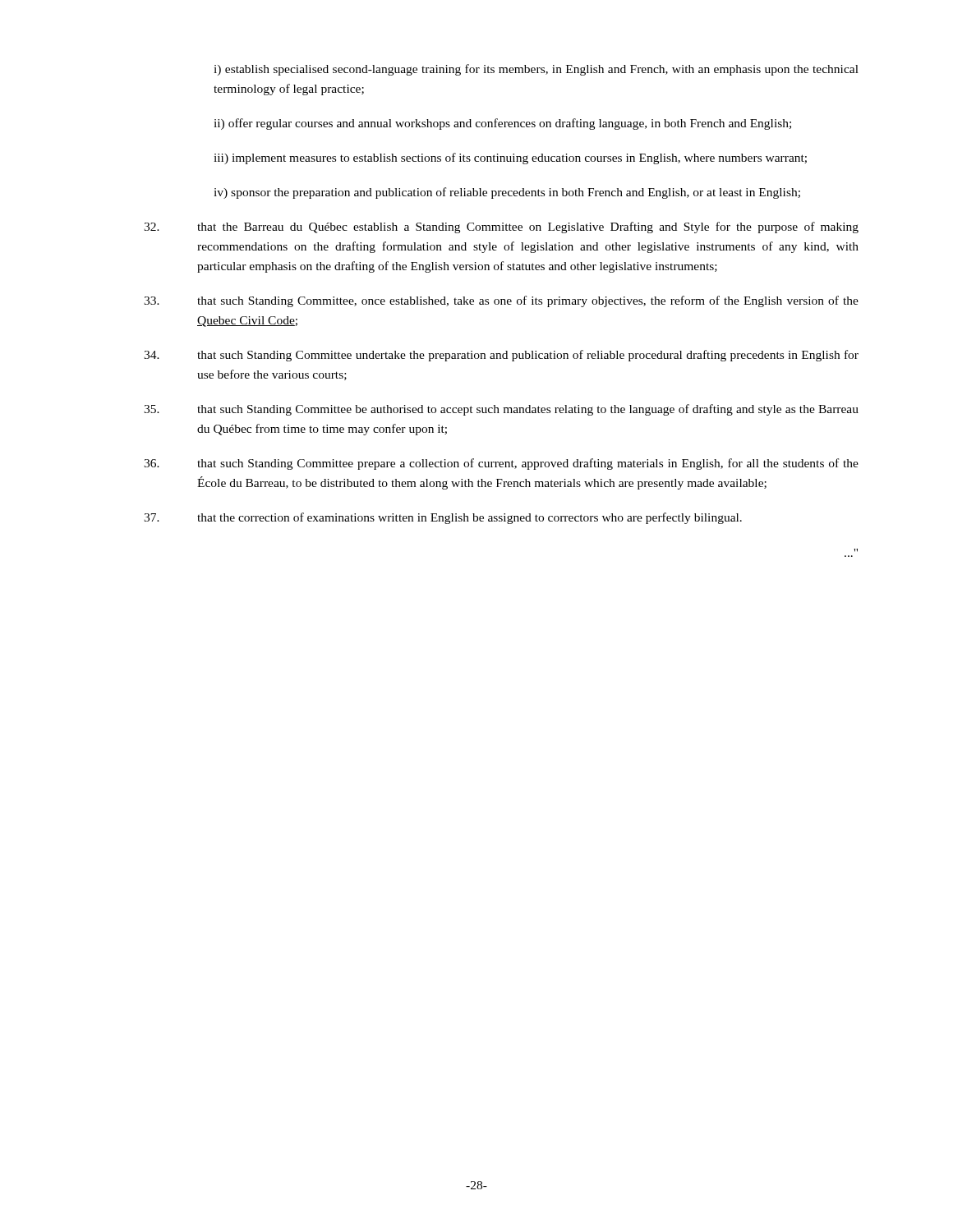This screenshot has height=1232, width=953.
Task: Find the element starting "ii) offer regular courses and annual workshops and"
Action: pos(503,123)
